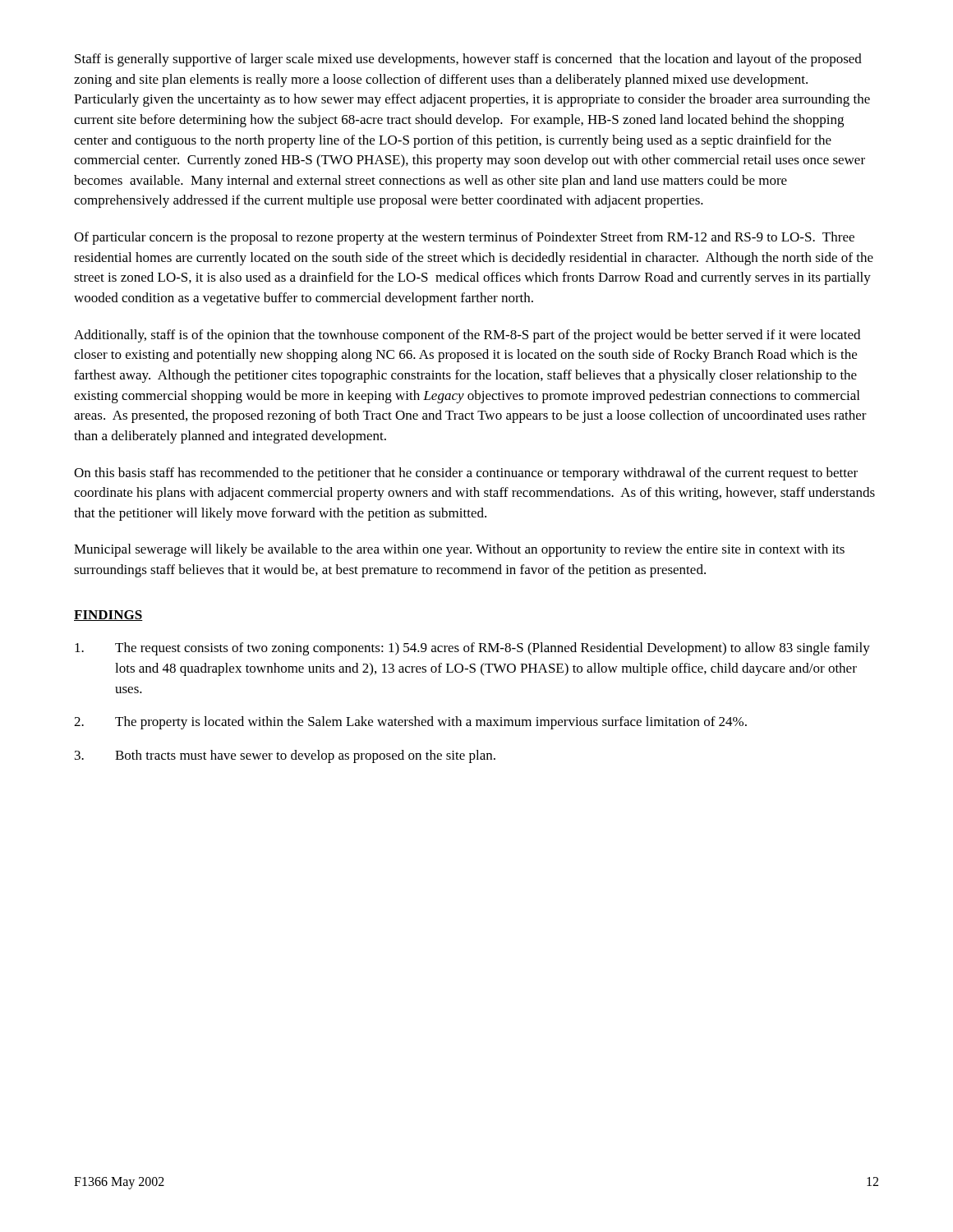
Task: Locate the region starting "Staff is generally supportive of"
Action: coord(472,130)
